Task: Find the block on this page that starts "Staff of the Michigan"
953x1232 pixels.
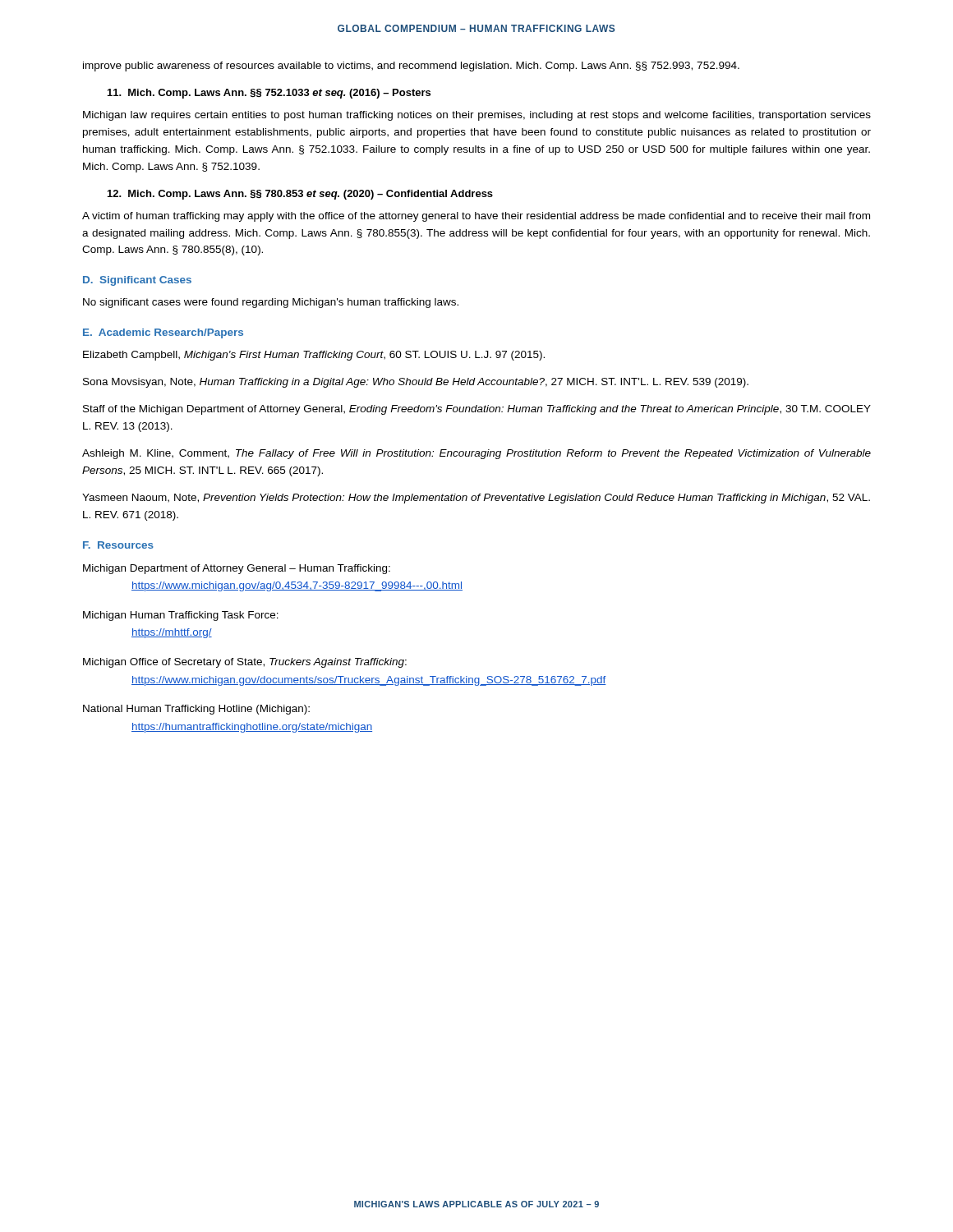Action: coord(476,417)
